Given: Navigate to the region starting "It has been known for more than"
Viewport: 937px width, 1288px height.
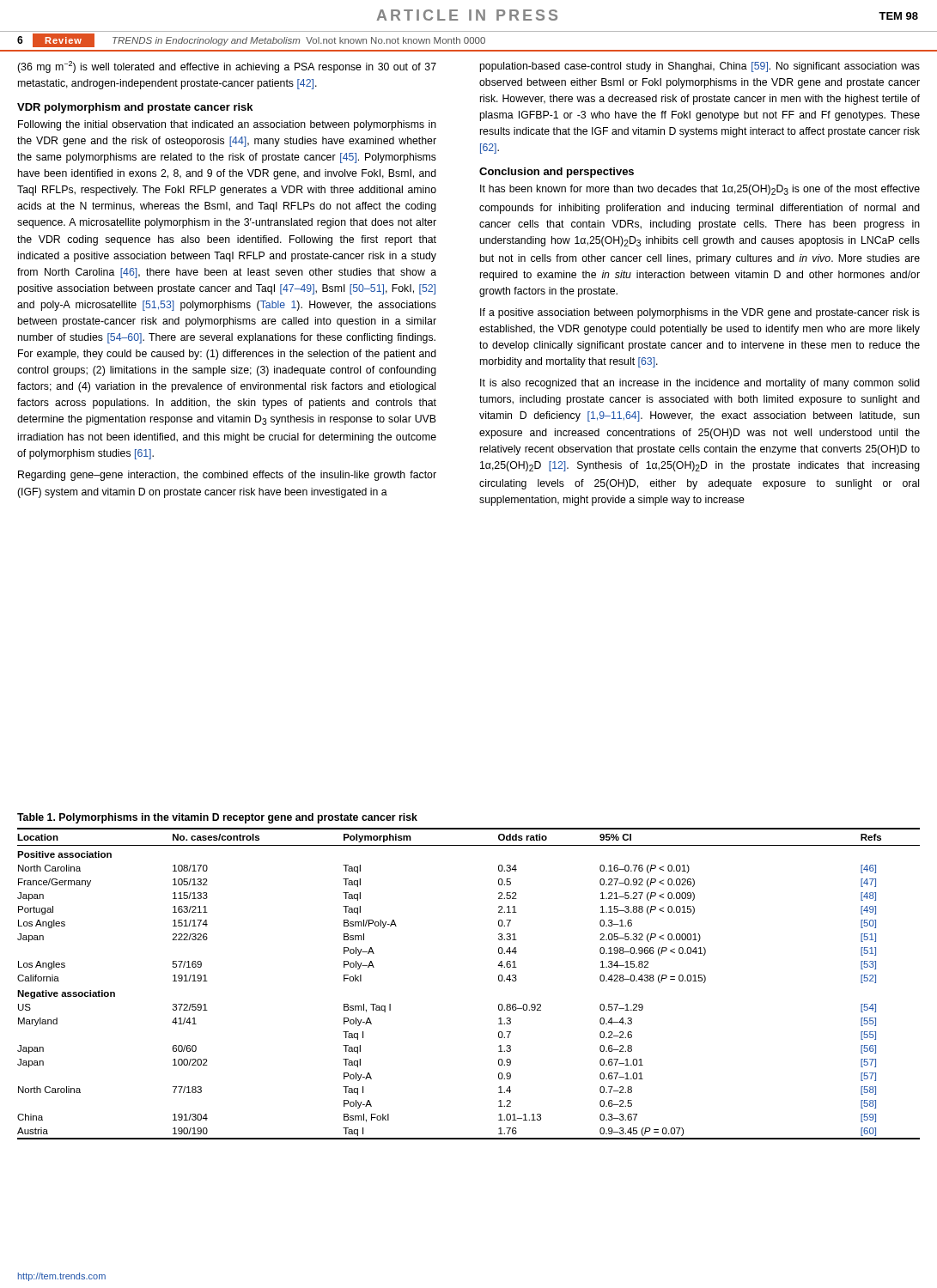Looking at the screenshot, I should [x=700, y=240].
